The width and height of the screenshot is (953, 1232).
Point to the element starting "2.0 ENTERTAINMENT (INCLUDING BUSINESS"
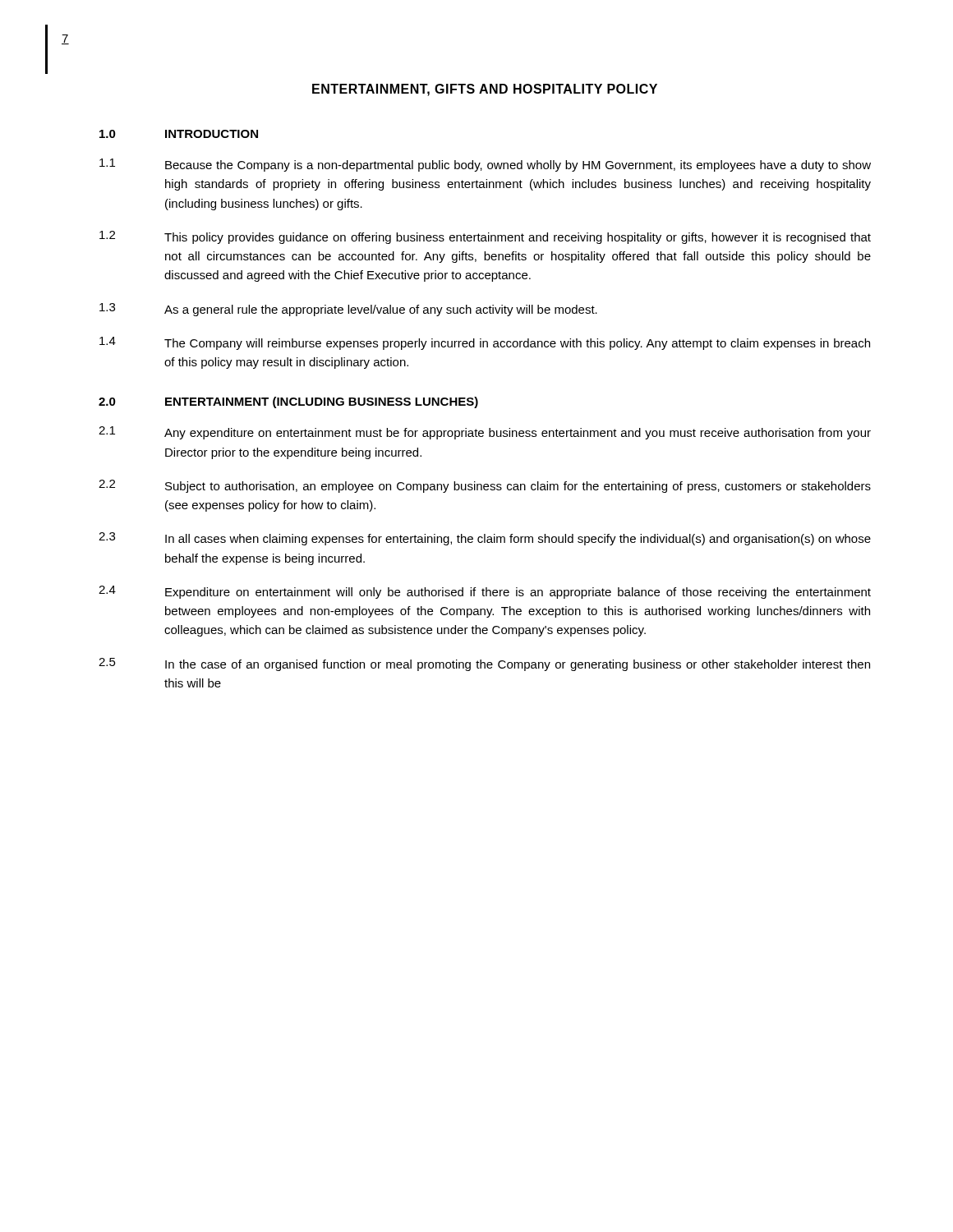click(x=288, y=401)
